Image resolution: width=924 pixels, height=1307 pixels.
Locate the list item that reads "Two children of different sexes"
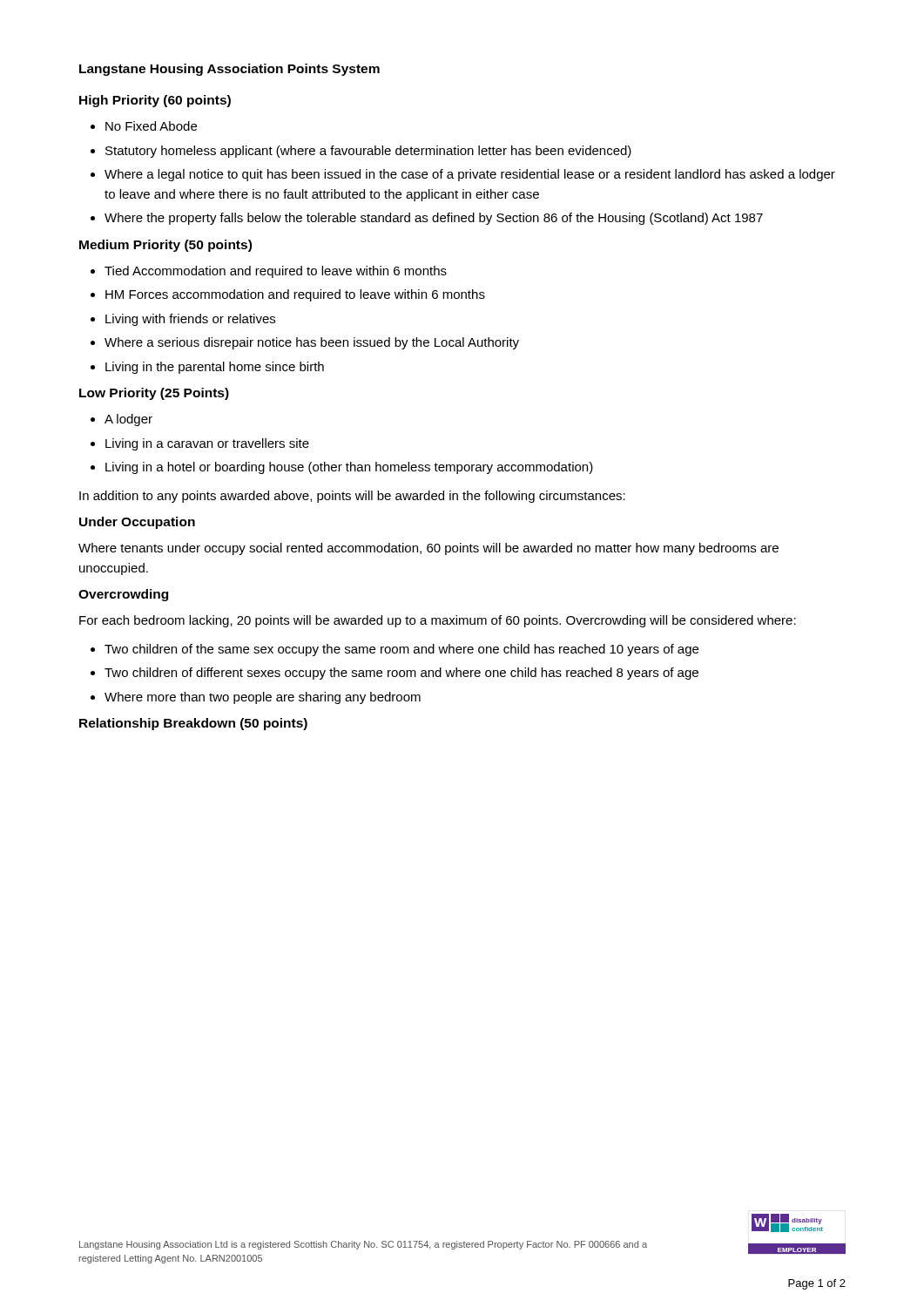[x=402, y=672]
